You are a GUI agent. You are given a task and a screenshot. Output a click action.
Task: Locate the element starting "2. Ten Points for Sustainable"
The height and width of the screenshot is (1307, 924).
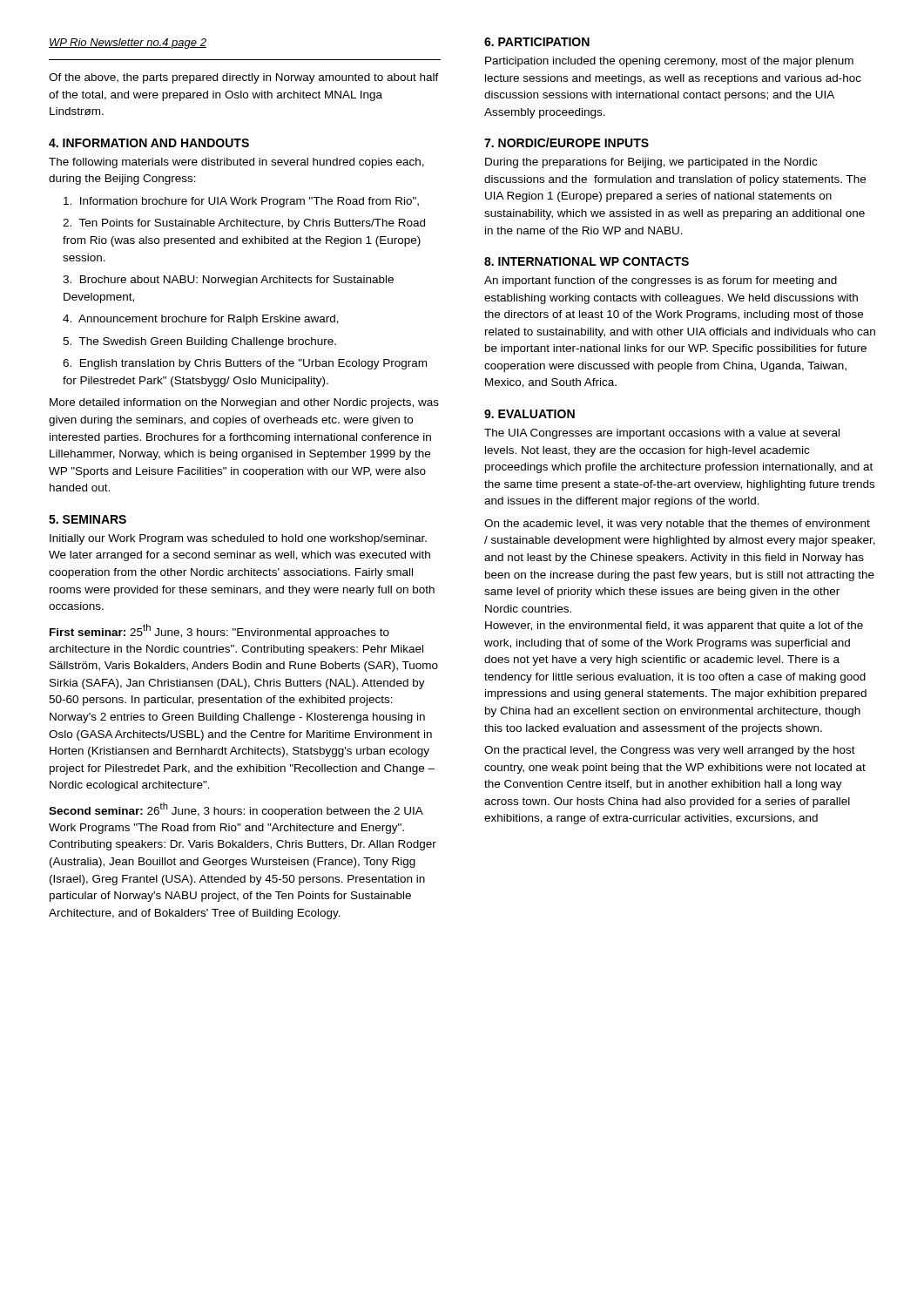tap(244, 240)
